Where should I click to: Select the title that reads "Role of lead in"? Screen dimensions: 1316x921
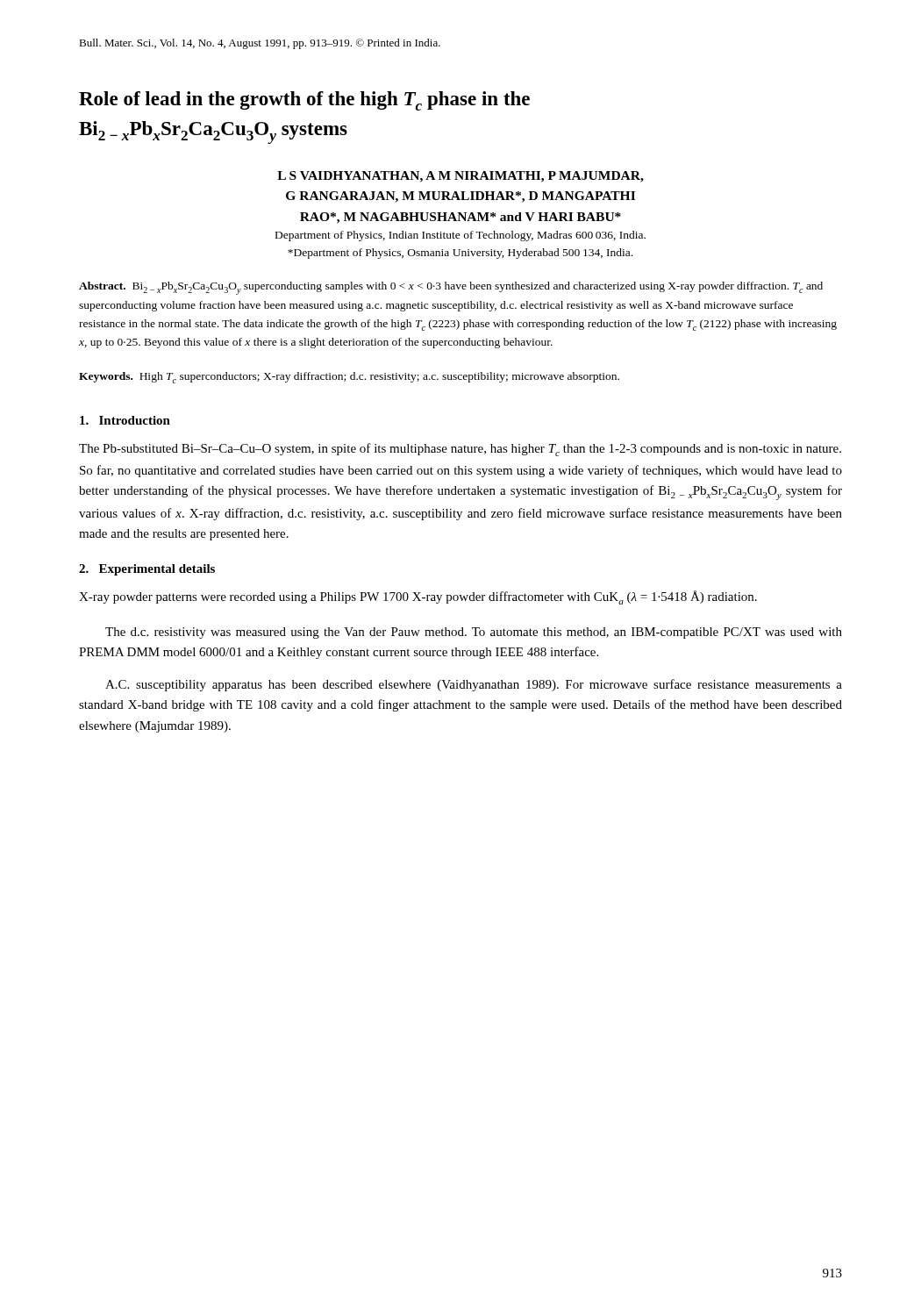[x=460, y=116]
